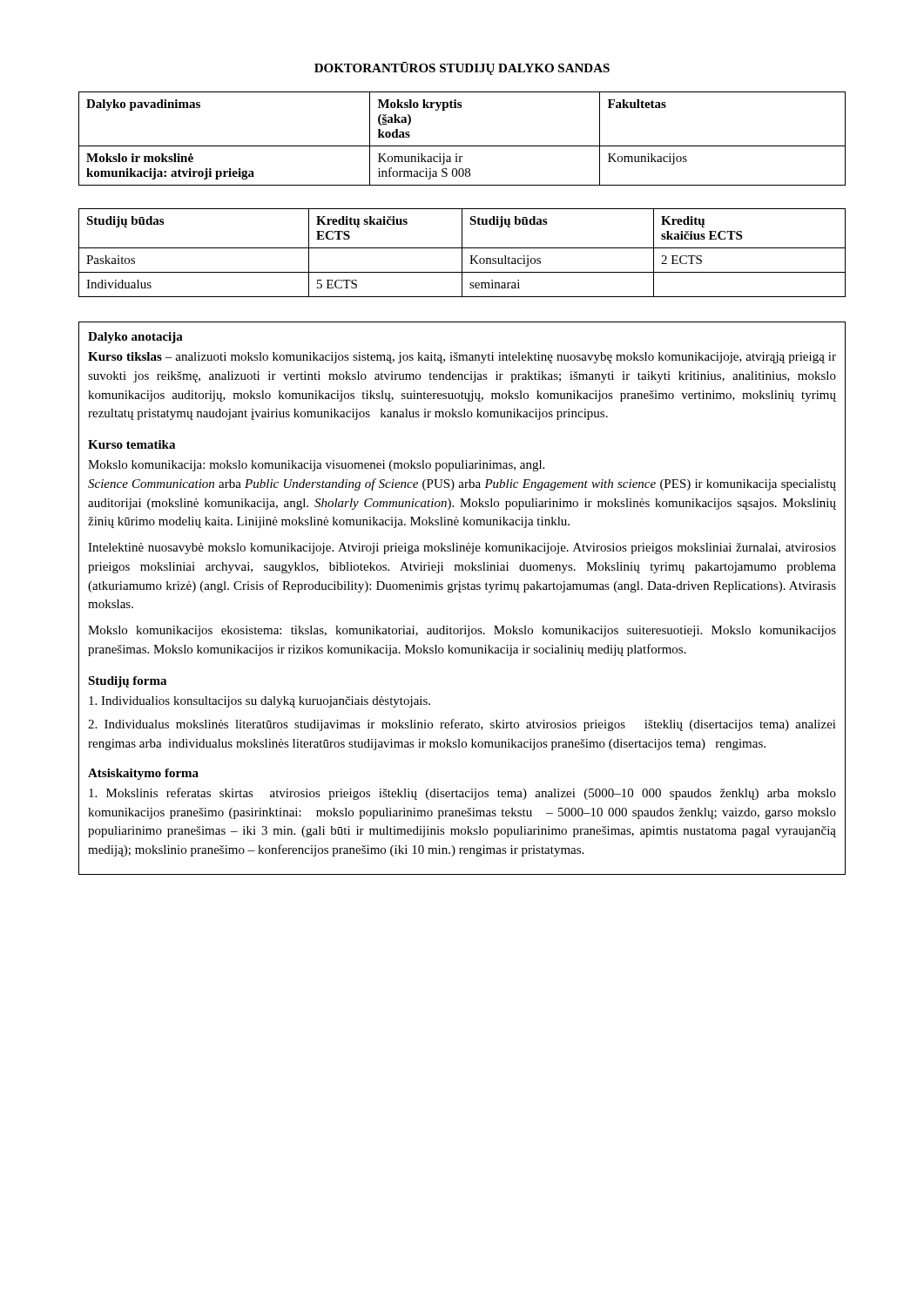The height and width of the screenshot is (1307, 924).
Task: Find the table that mentions "Komunikacija ir informacija S 008"
Action: 462,139
